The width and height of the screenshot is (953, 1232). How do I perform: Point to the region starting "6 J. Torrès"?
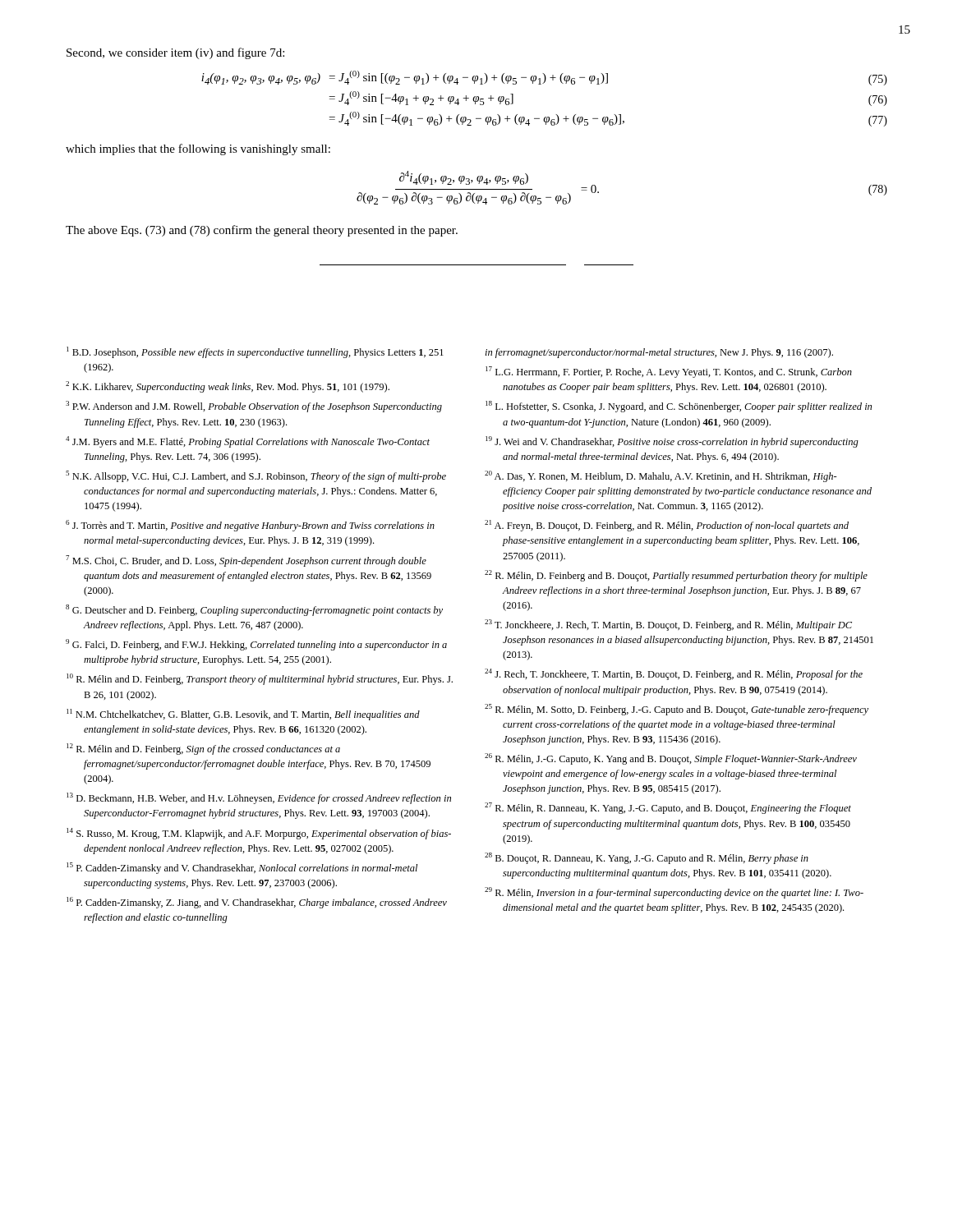pos(250,532)
